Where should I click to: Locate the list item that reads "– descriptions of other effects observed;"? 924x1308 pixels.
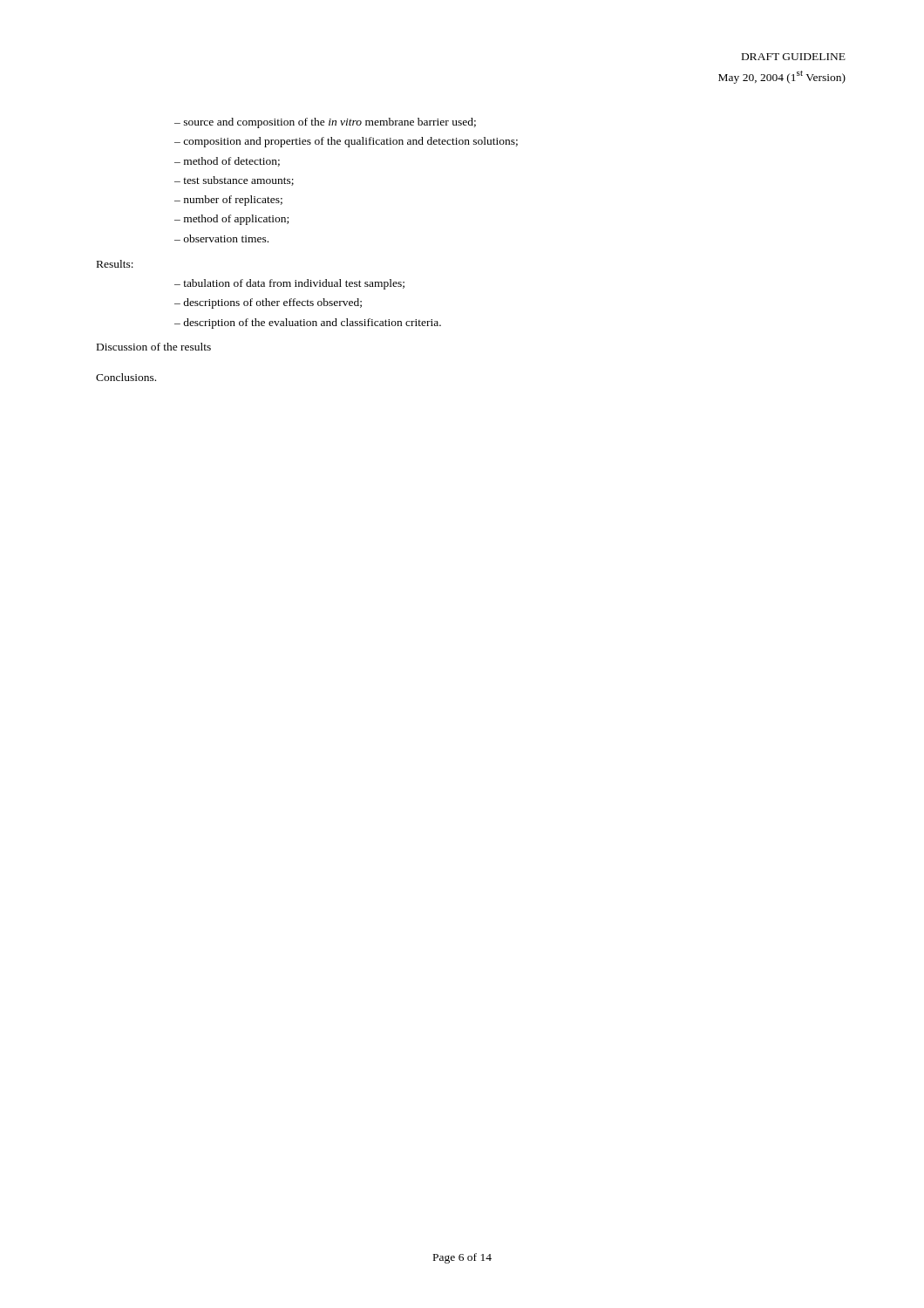coord(269,302)
